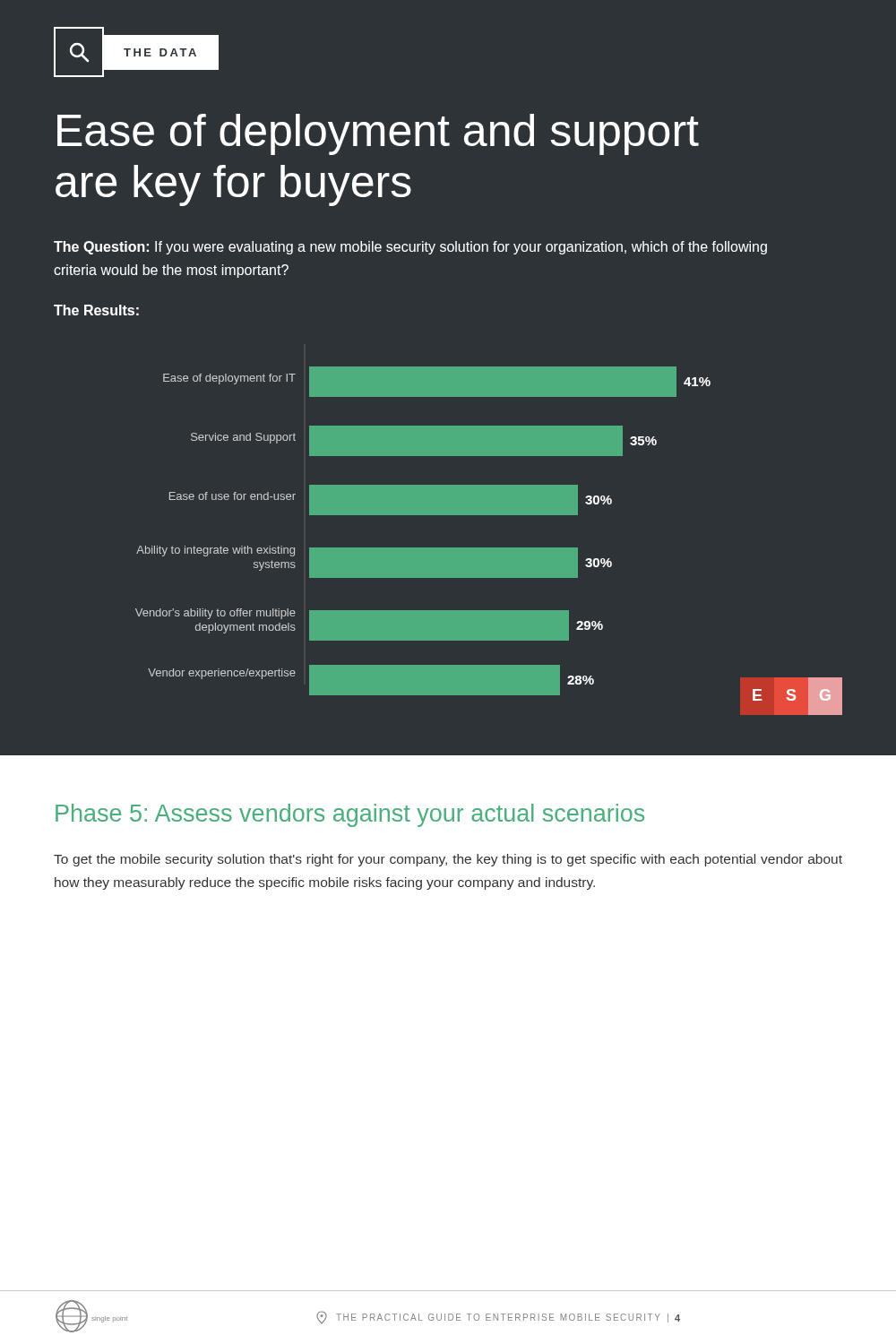The width and height of the screenshot is (896, 1344).
Task: Find the section header that says "Phase 5: Assess"
Action: coord(350,813)
